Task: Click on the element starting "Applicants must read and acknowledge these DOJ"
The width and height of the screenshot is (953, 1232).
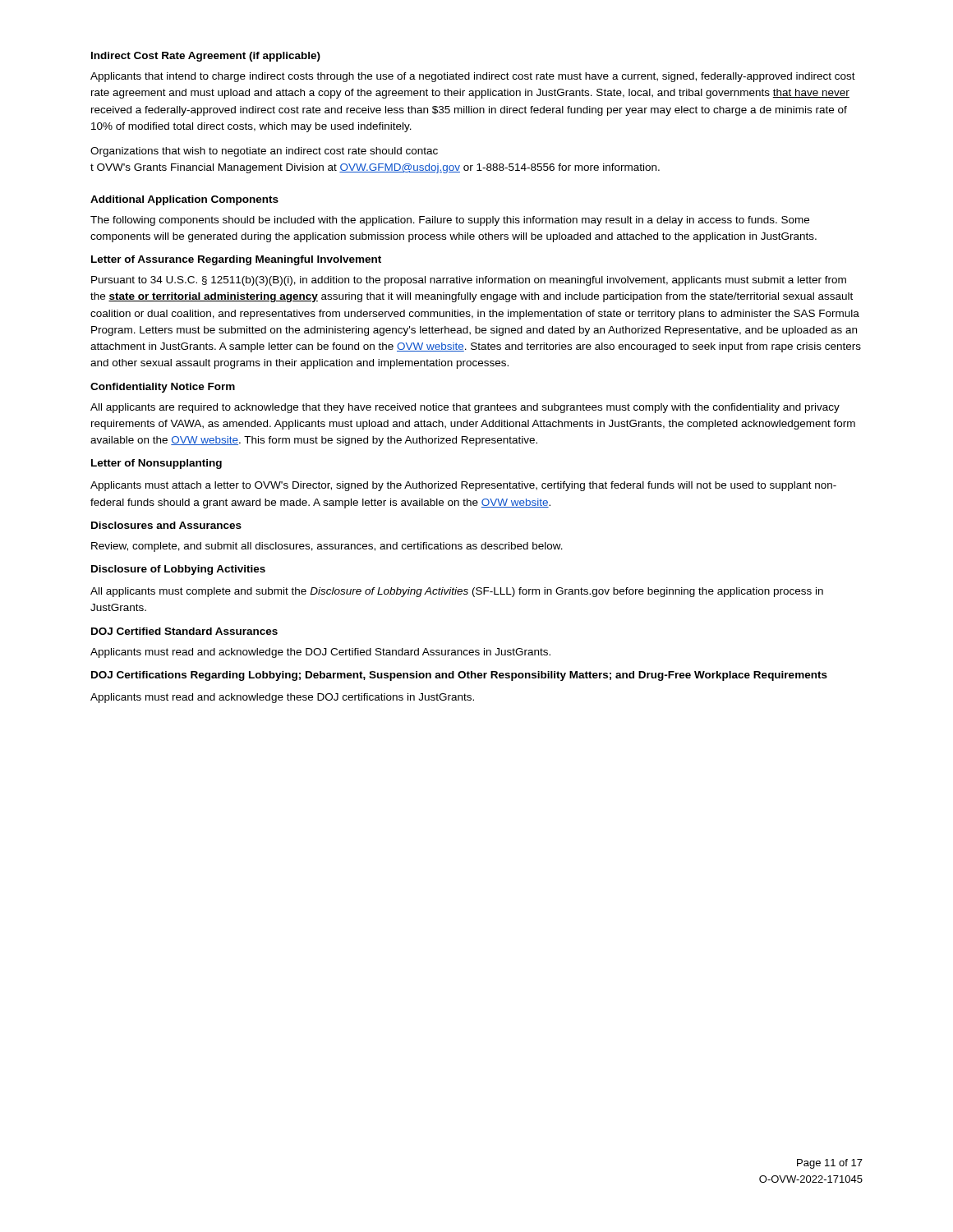Action: click(476, 697)
